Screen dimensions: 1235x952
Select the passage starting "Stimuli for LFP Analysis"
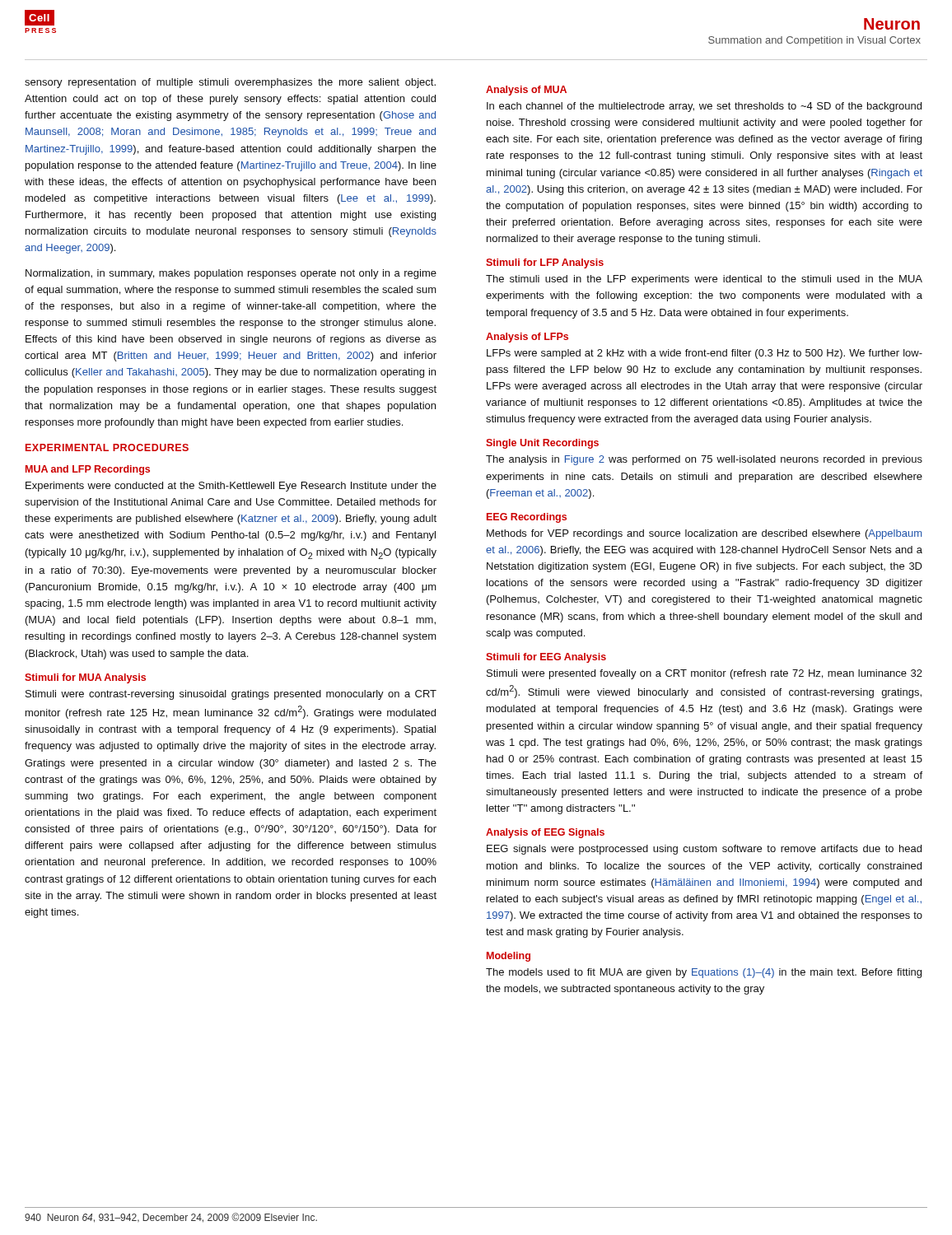click(x=545, y=263)
